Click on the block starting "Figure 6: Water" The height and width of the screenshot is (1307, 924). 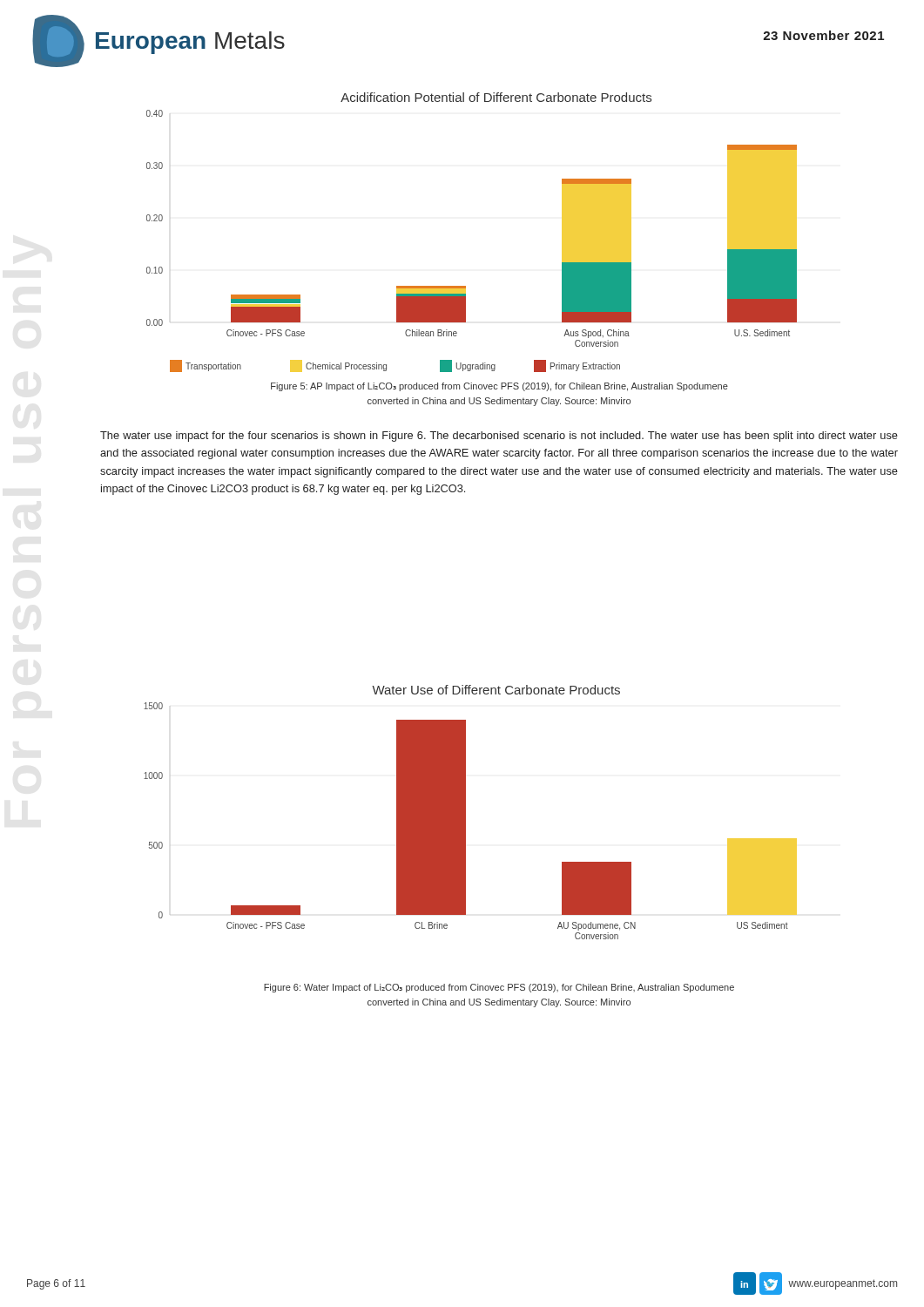pos(499,994)
